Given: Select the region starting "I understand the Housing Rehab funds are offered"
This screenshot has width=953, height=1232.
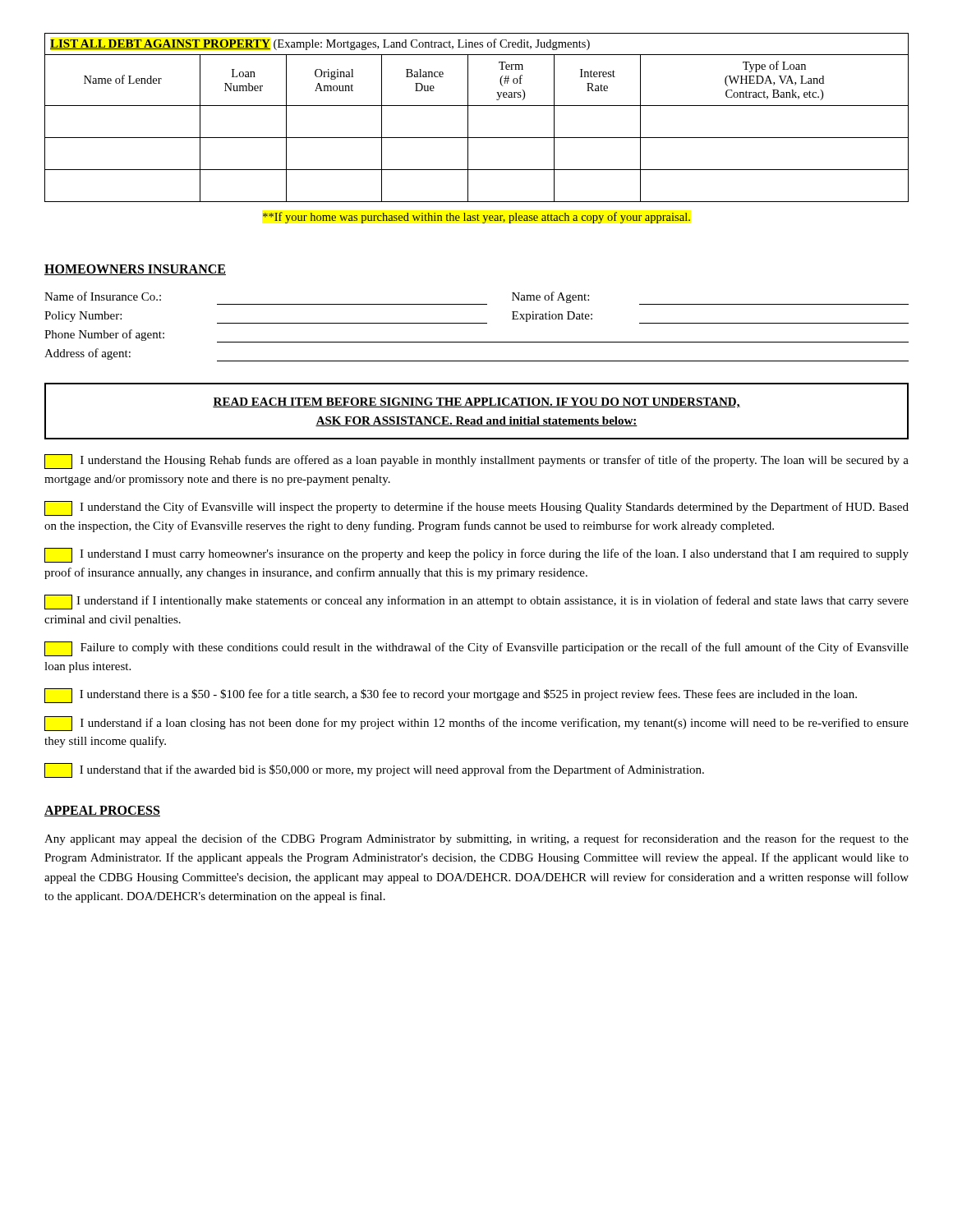Looking at the screenshot, I should pos(476,469).
